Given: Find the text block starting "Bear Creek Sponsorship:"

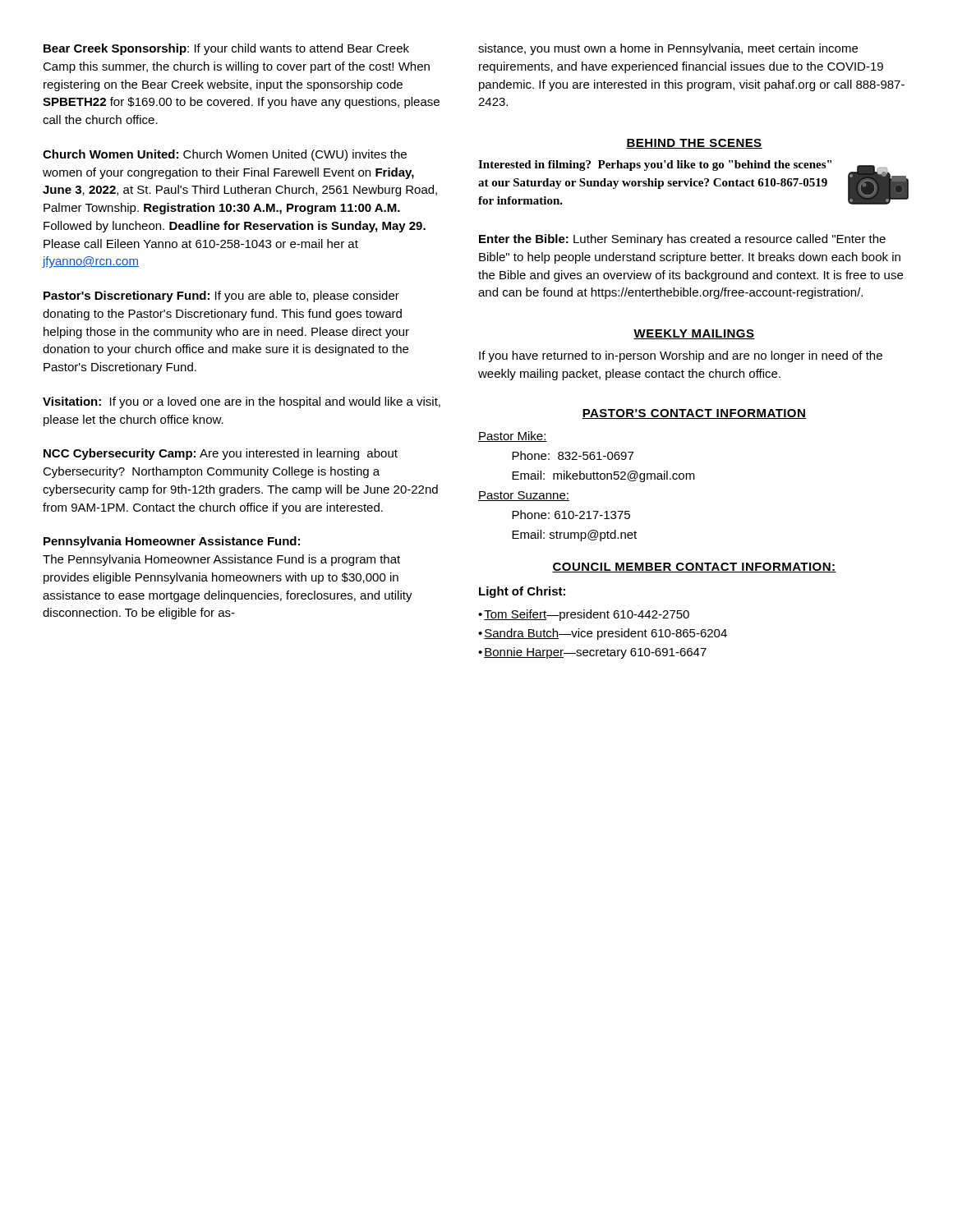Looking at the screenshot, I should point(244,84).
